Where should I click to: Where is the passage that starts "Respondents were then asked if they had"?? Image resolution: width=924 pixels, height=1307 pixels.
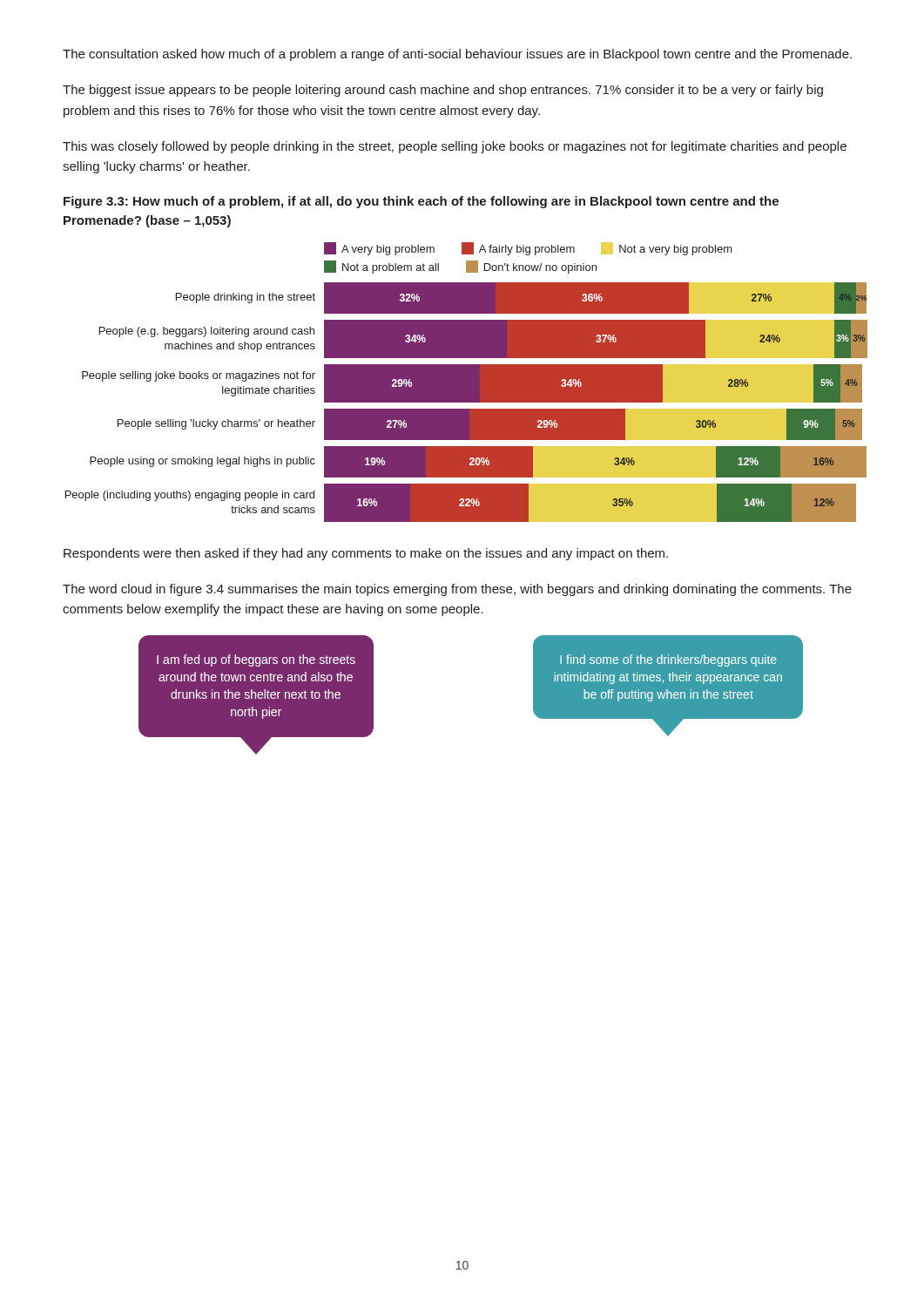(x=366, y=553)
